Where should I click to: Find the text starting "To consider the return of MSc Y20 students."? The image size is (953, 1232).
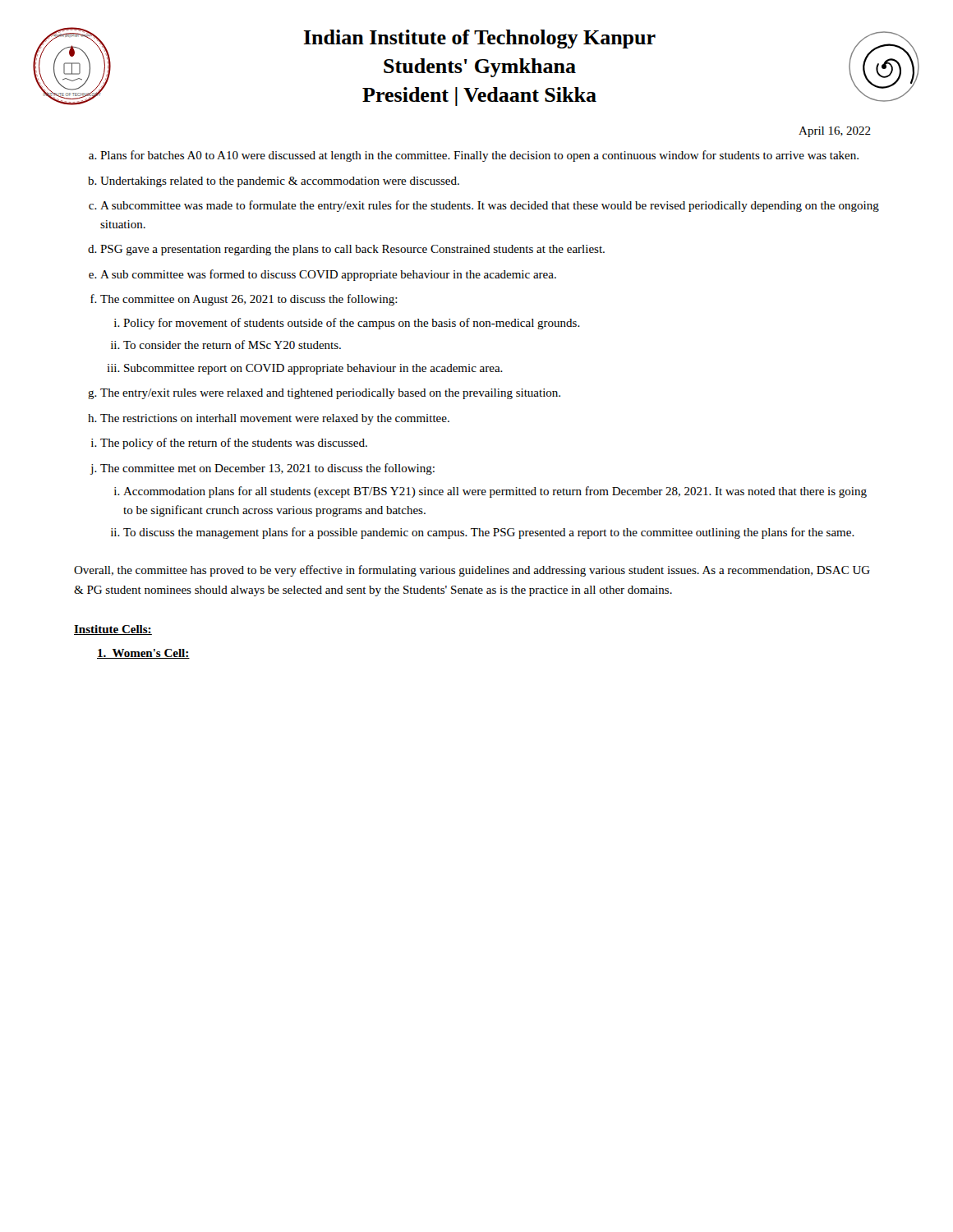point(232,345)
